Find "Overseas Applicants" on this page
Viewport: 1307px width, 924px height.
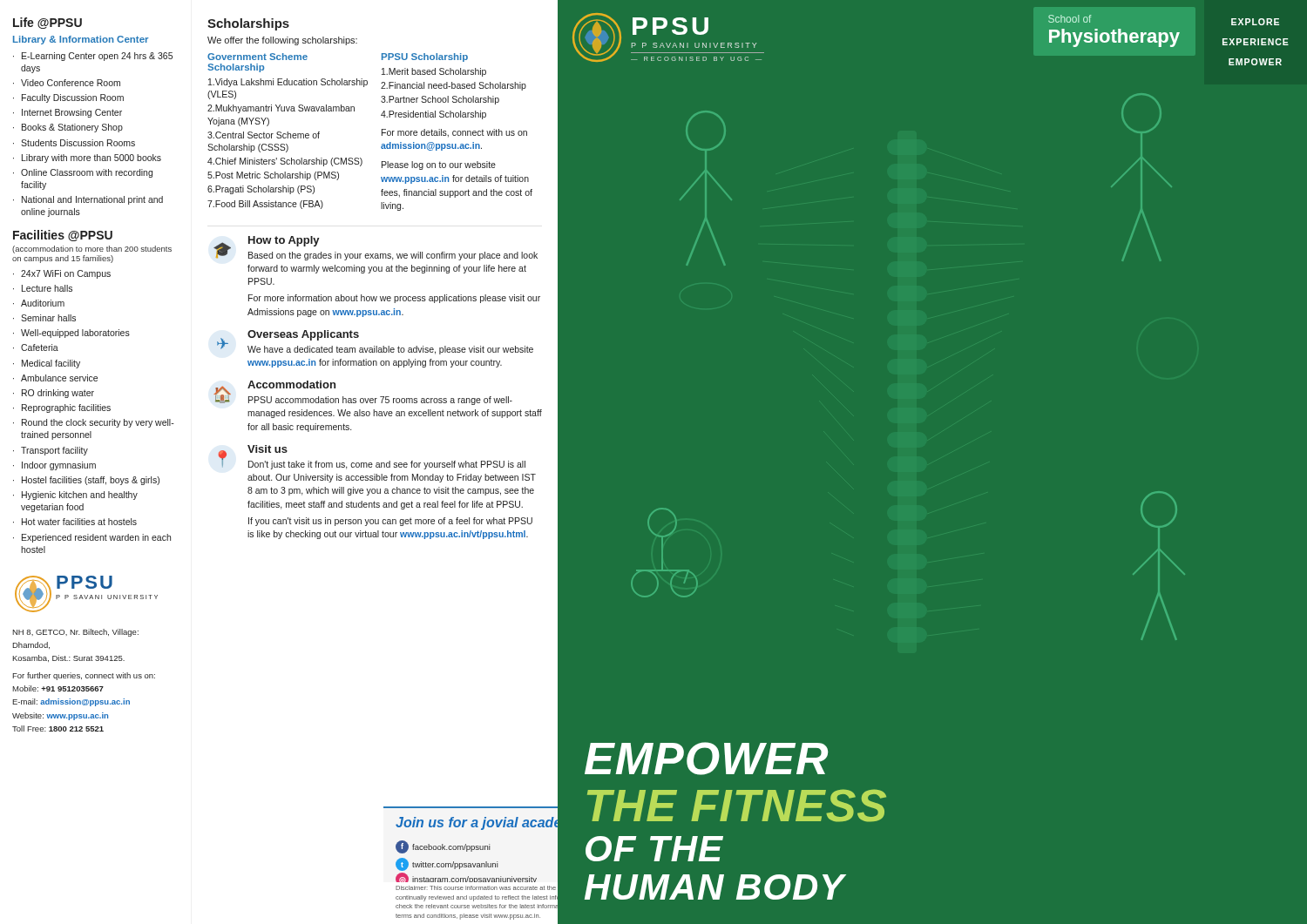click(303, 334)
